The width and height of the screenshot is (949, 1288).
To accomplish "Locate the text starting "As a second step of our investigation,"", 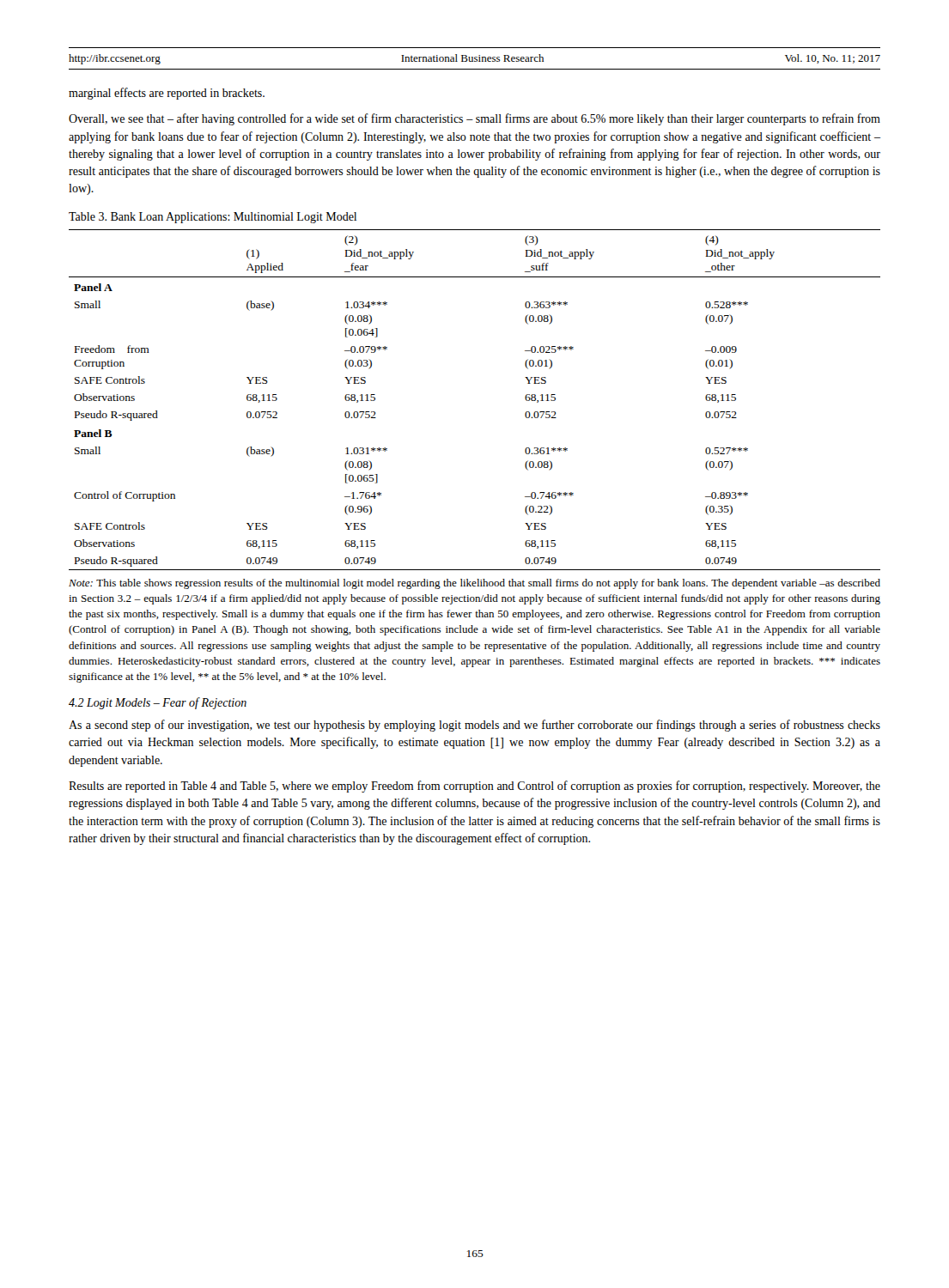I will 474,743.
